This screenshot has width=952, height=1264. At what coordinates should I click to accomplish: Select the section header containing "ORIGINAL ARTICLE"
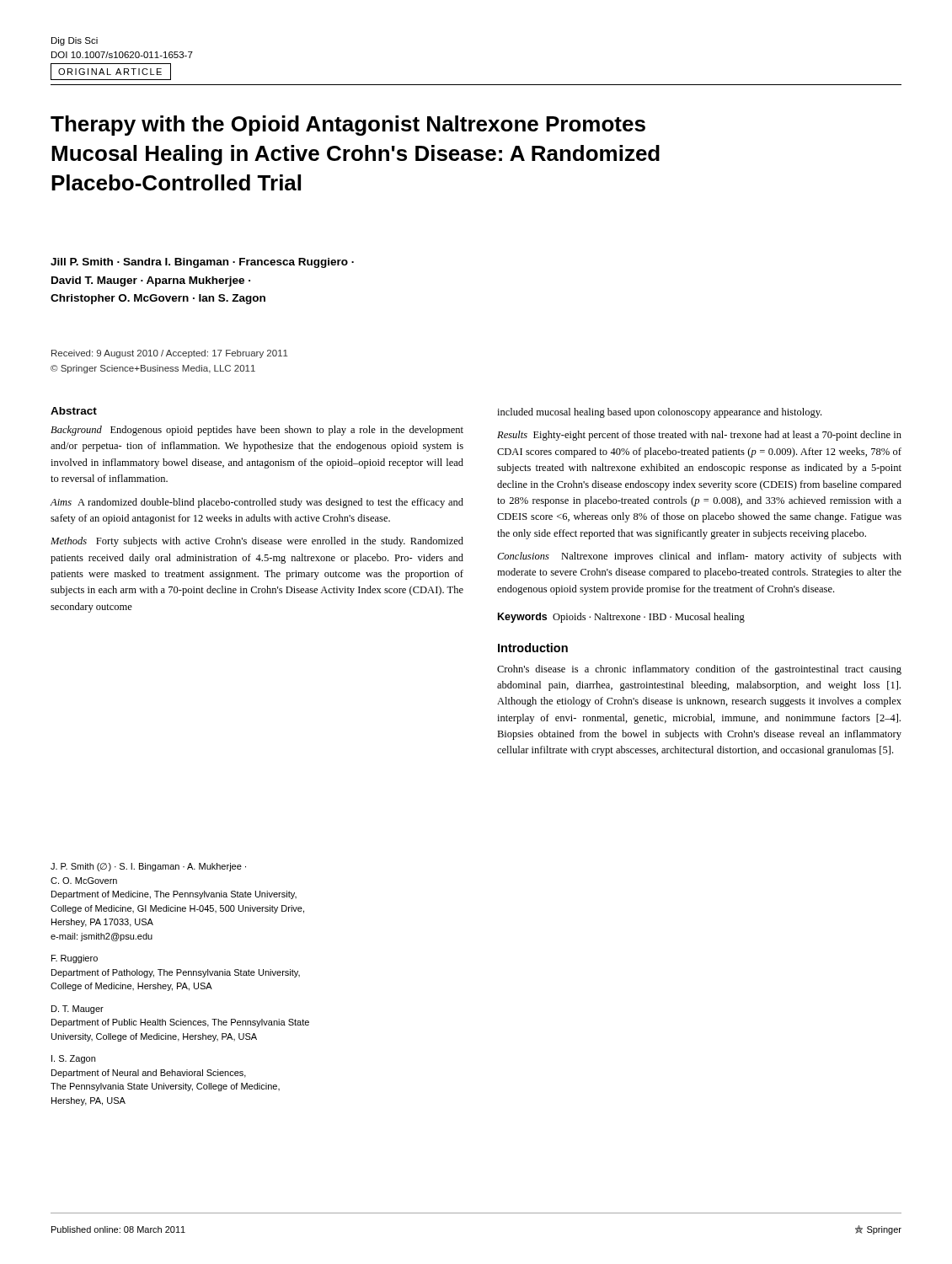click(111, 72)
